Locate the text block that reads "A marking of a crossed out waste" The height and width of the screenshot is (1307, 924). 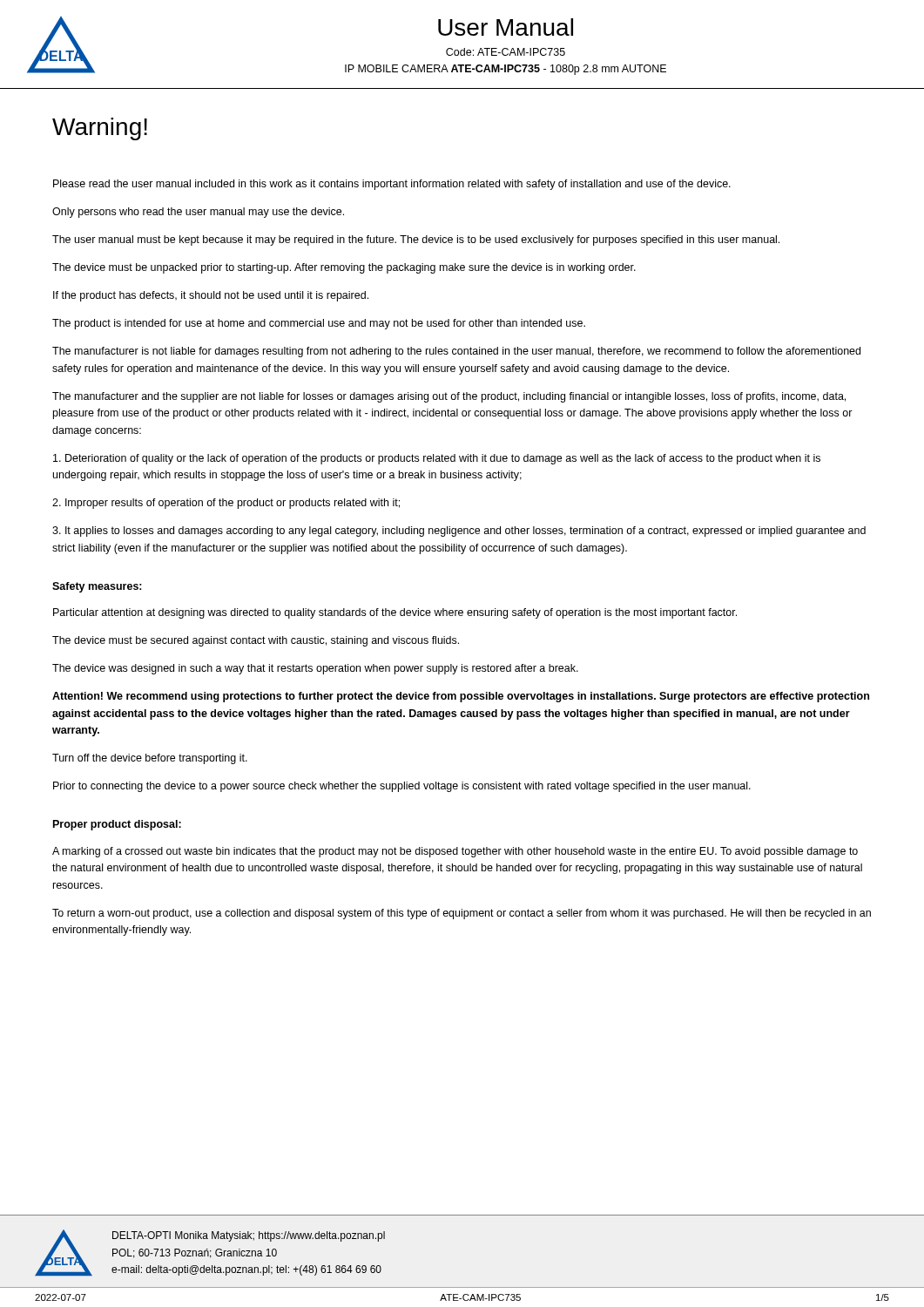[x=455, y=852]
